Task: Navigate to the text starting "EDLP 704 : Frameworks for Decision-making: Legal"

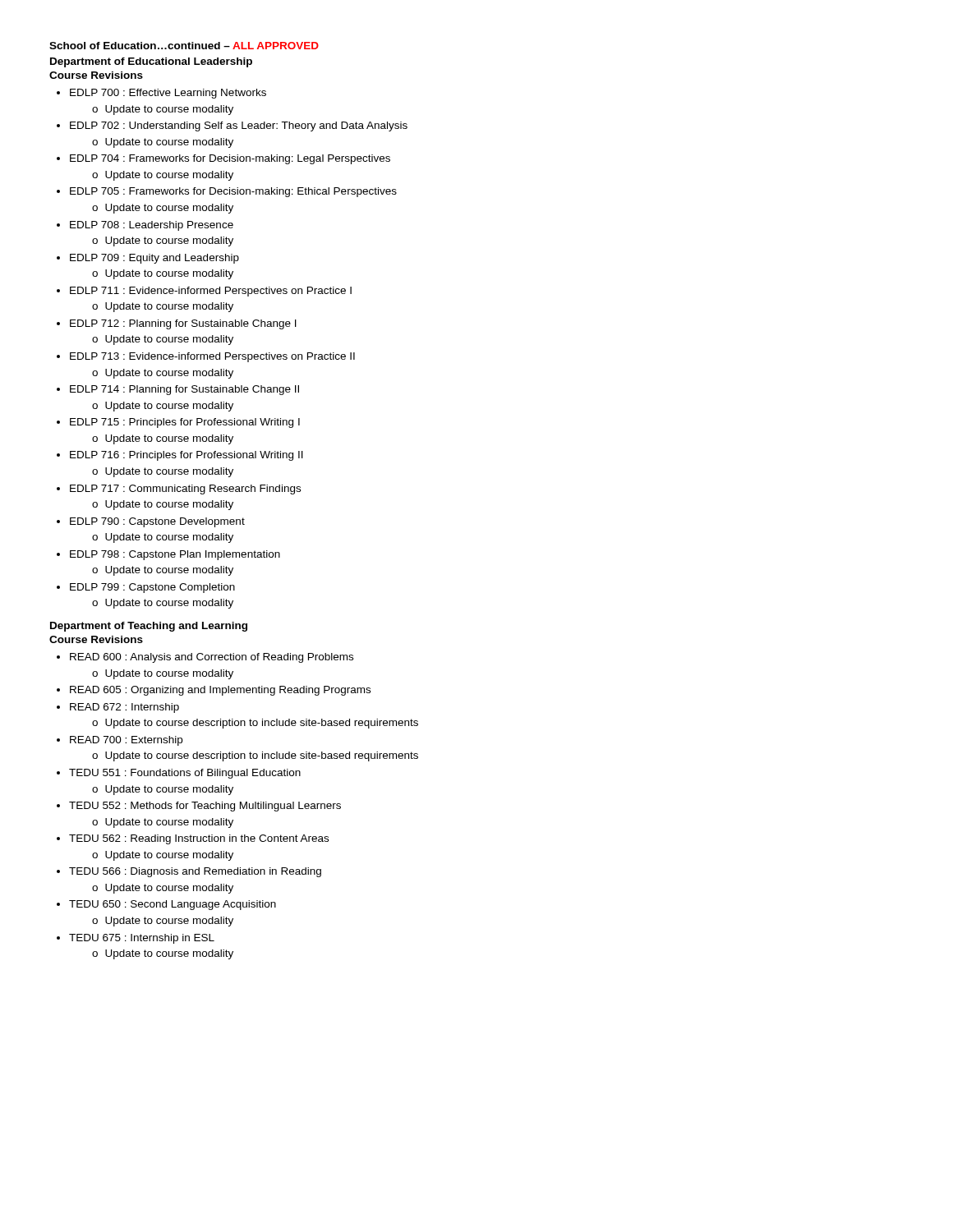Action: 230,159
